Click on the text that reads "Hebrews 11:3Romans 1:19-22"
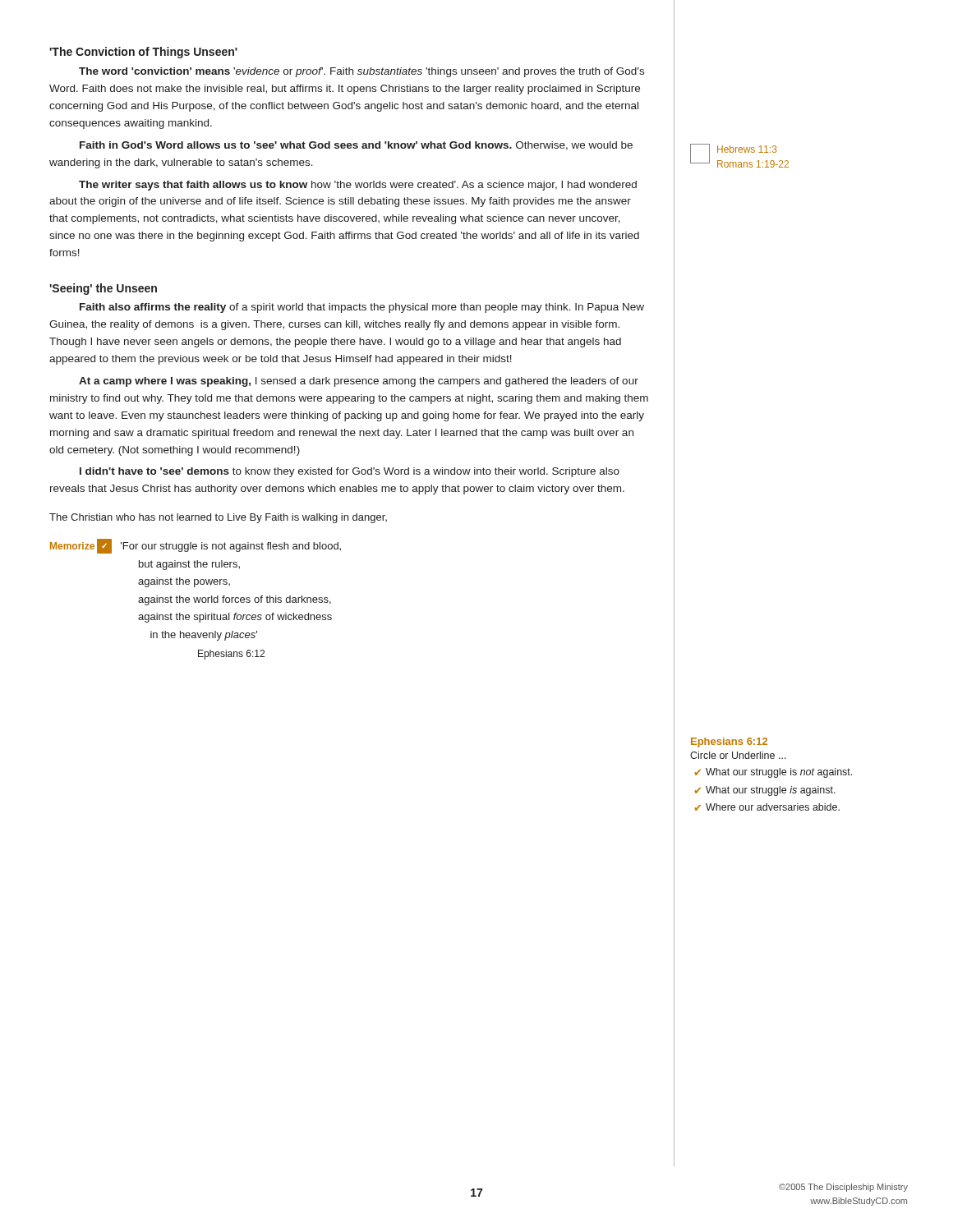The image size is (953, 1232). (x=801, y=157)
